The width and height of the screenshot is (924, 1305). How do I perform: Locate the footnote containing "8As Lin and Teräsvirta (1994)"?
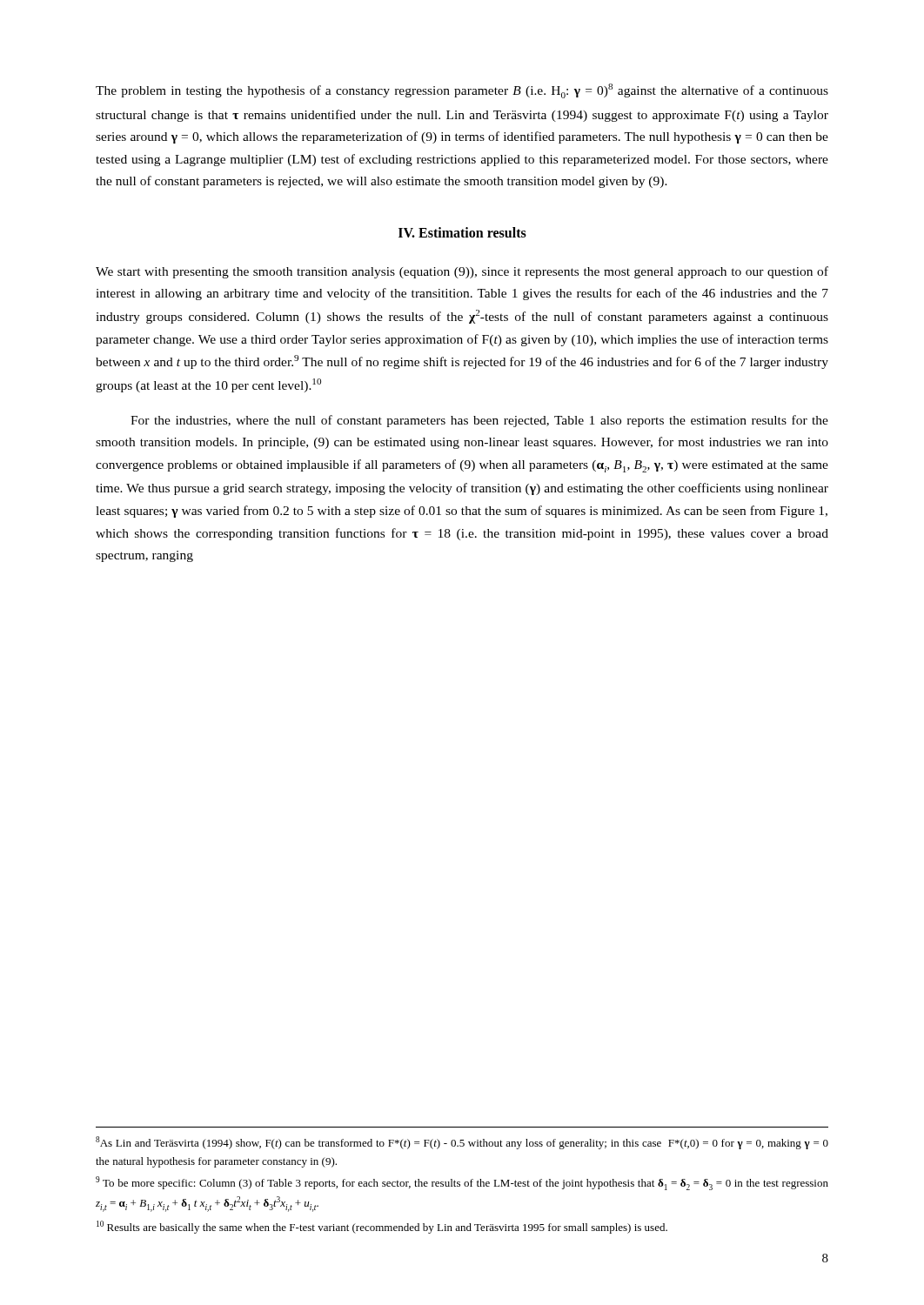pos(462,1151)
